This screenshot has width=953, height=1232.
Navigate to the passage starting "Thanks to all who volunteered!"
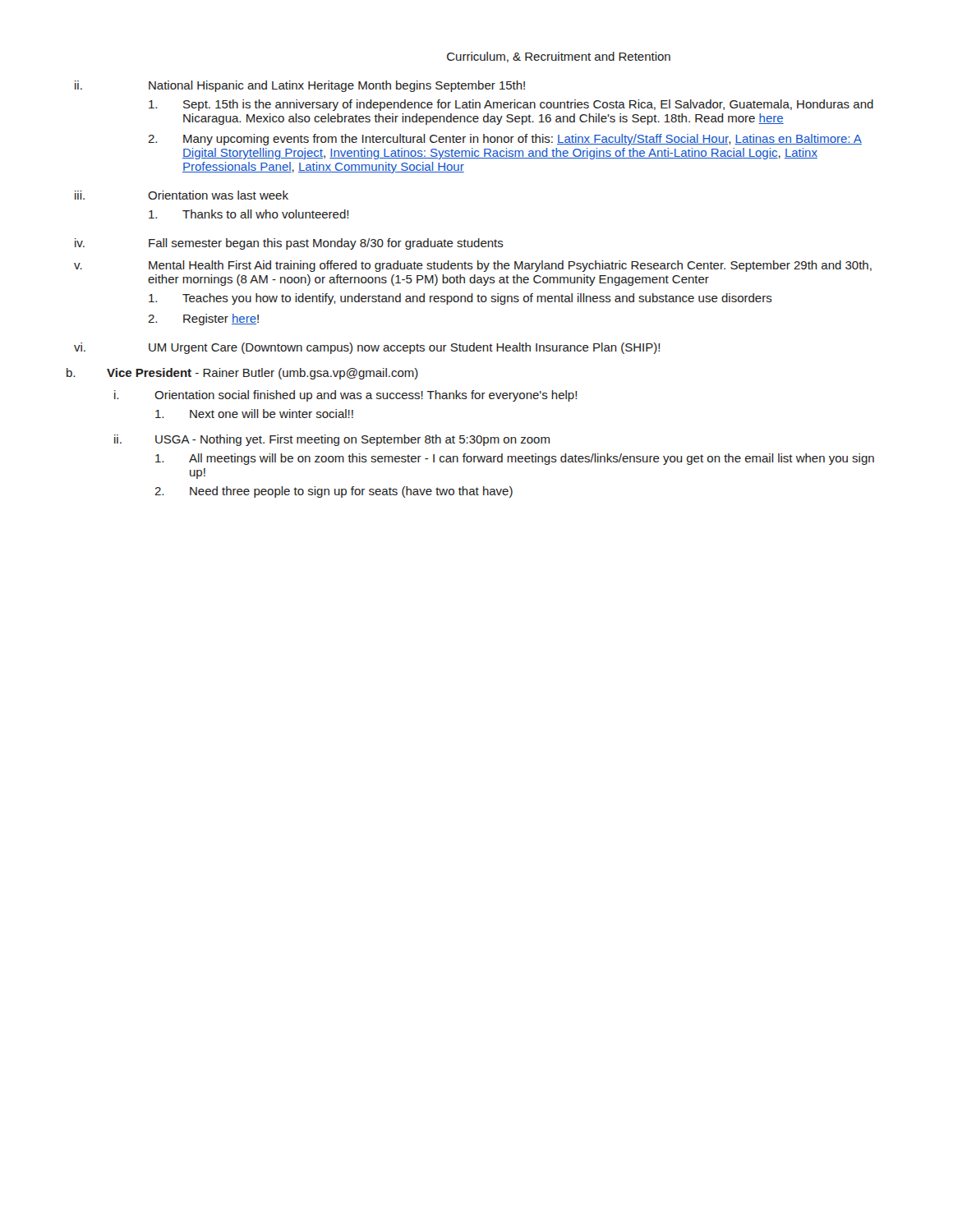tap(249, 214)
